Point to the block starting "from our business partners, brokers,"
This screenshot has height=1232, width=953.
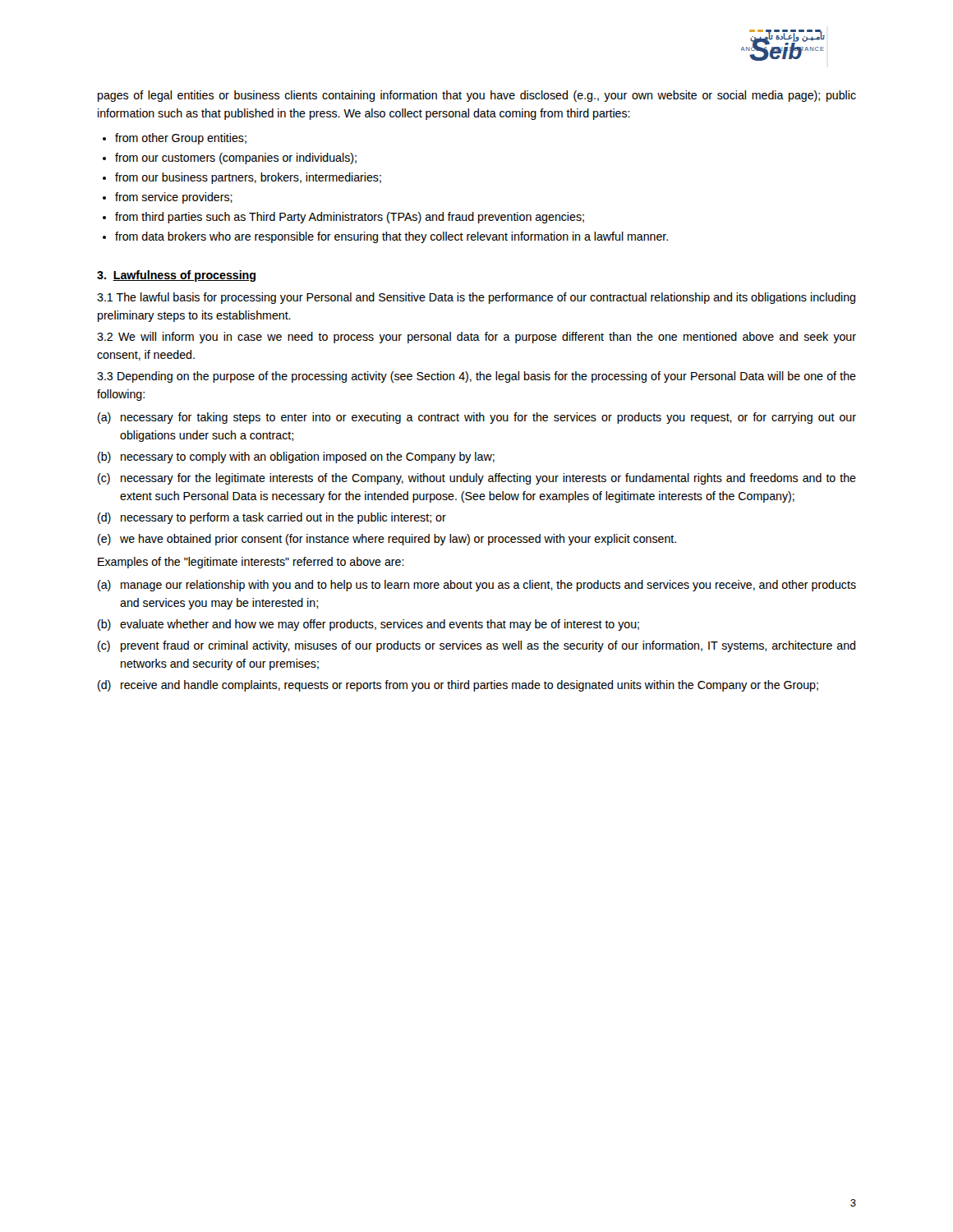pyautogui.click(x=248, y=177)
